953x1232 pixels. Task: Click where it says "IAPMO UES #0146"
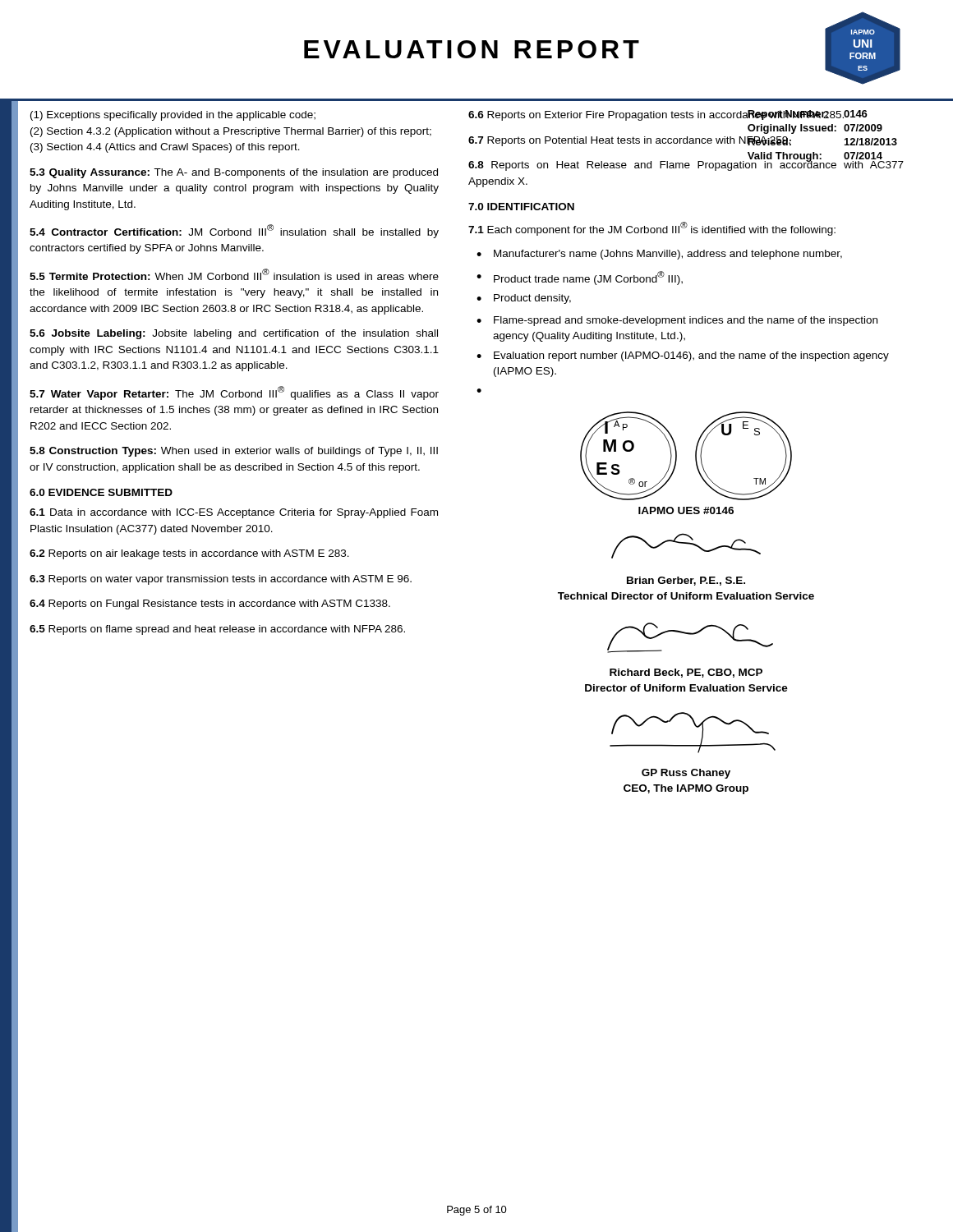(686, 511)
